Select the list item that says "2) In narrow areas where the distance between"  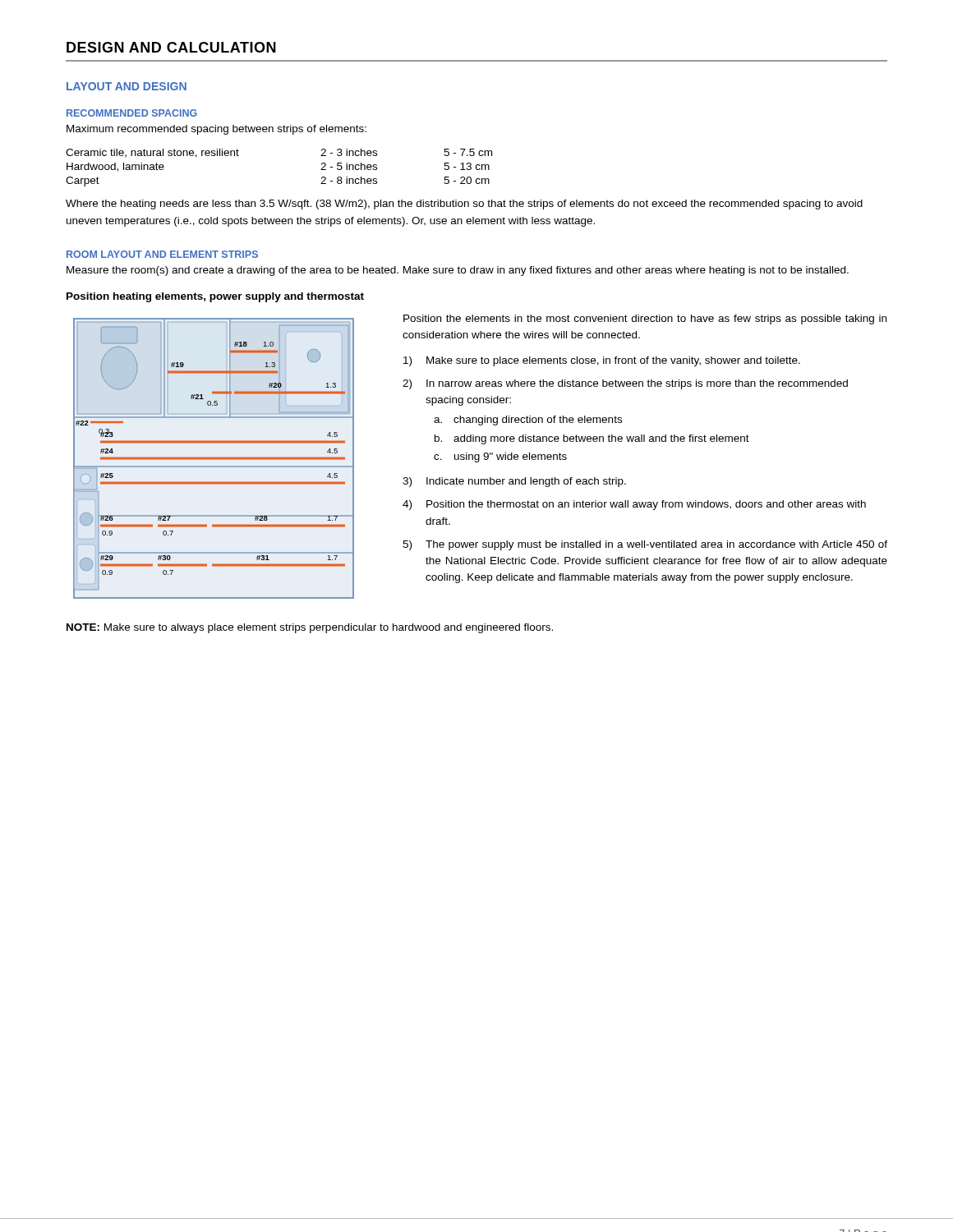[625, 384]
